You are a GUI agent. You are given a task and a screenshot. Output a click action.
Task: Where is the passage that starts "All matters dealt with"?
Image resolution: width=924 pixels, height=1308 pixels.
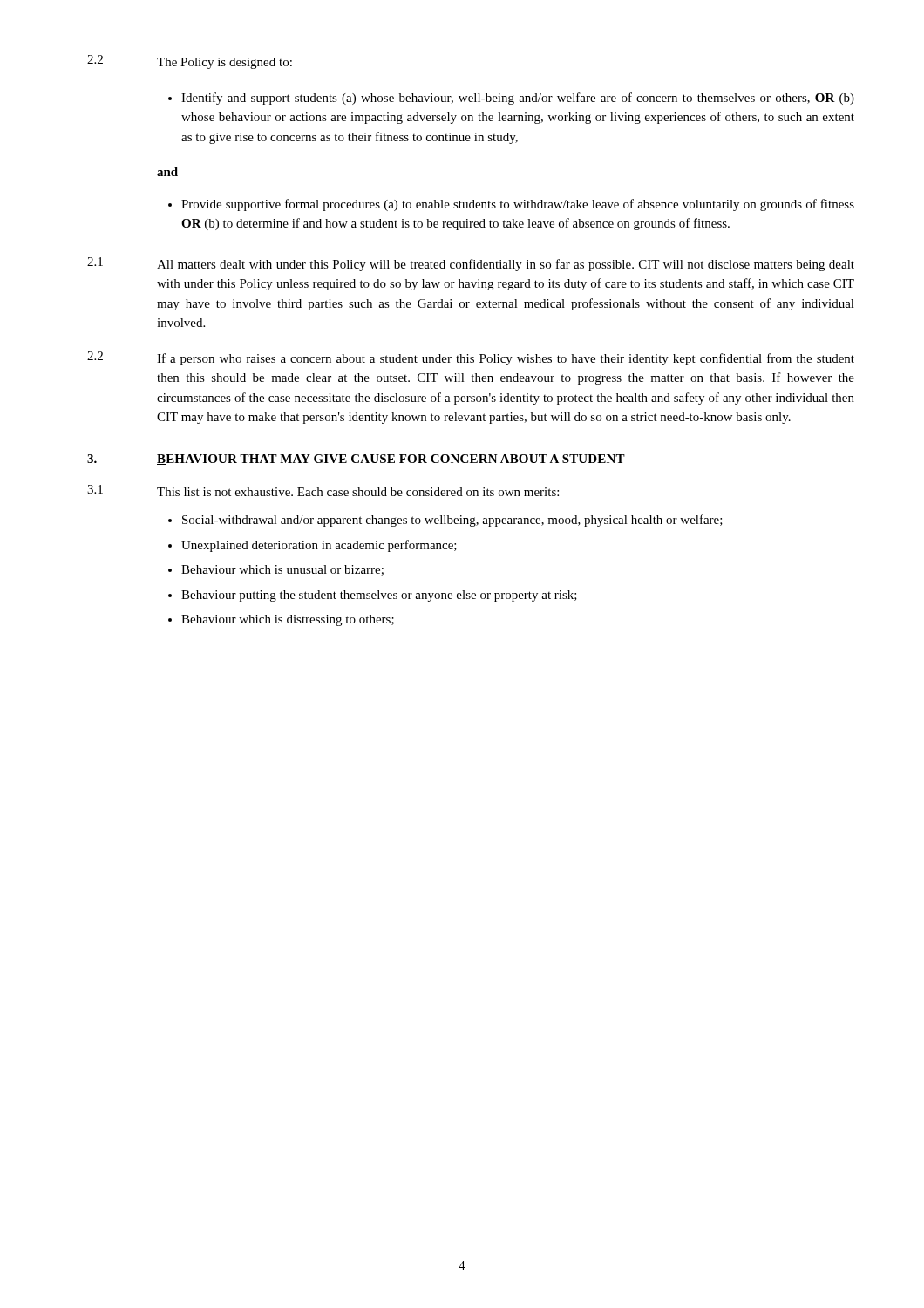pyautogui.click(x=506, y=293)
